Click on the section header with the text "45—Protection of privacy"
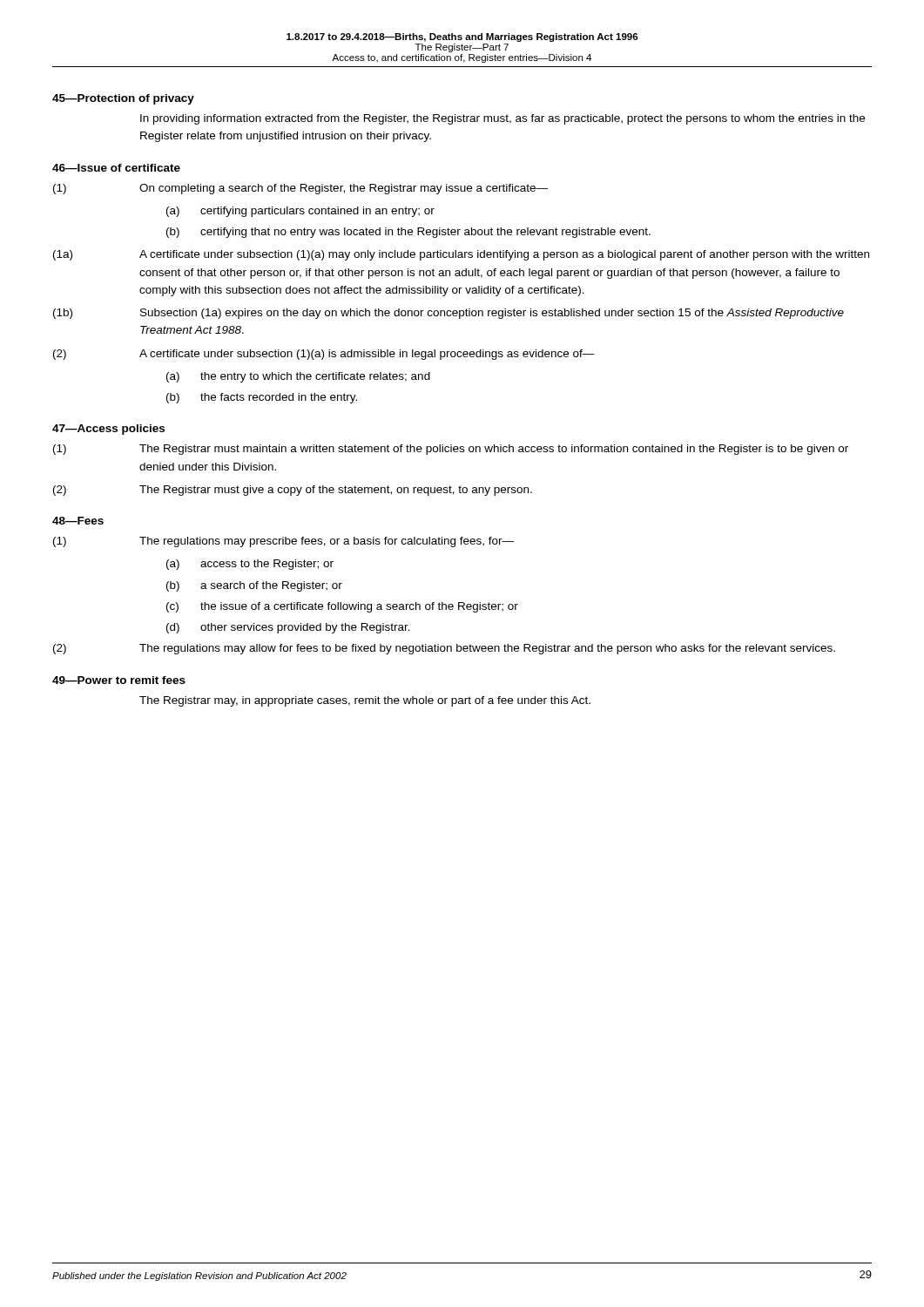 123,98
